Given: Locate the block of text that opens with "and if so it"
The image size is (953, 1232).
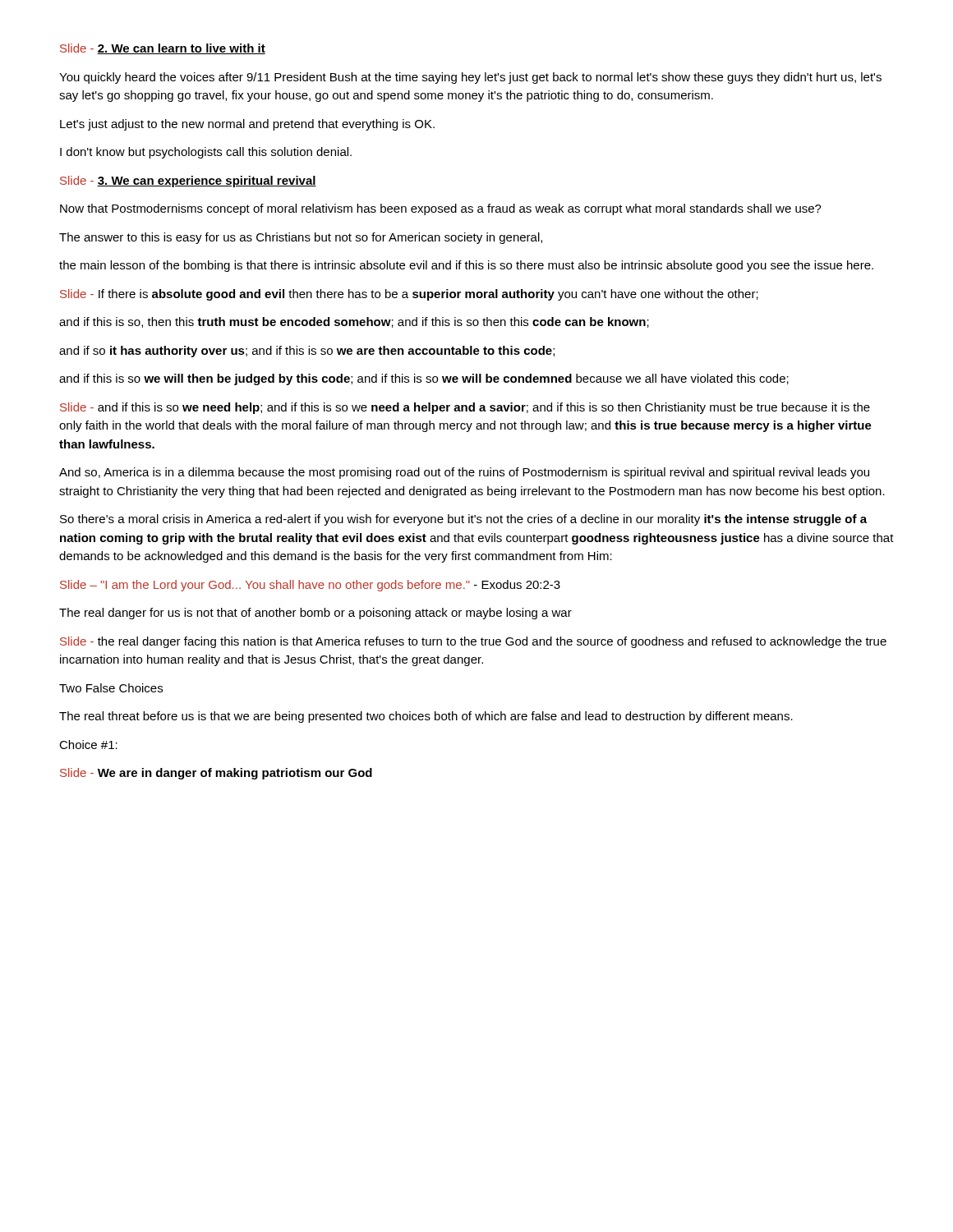Looking at the screenshot, I should (x=307, y=350).
